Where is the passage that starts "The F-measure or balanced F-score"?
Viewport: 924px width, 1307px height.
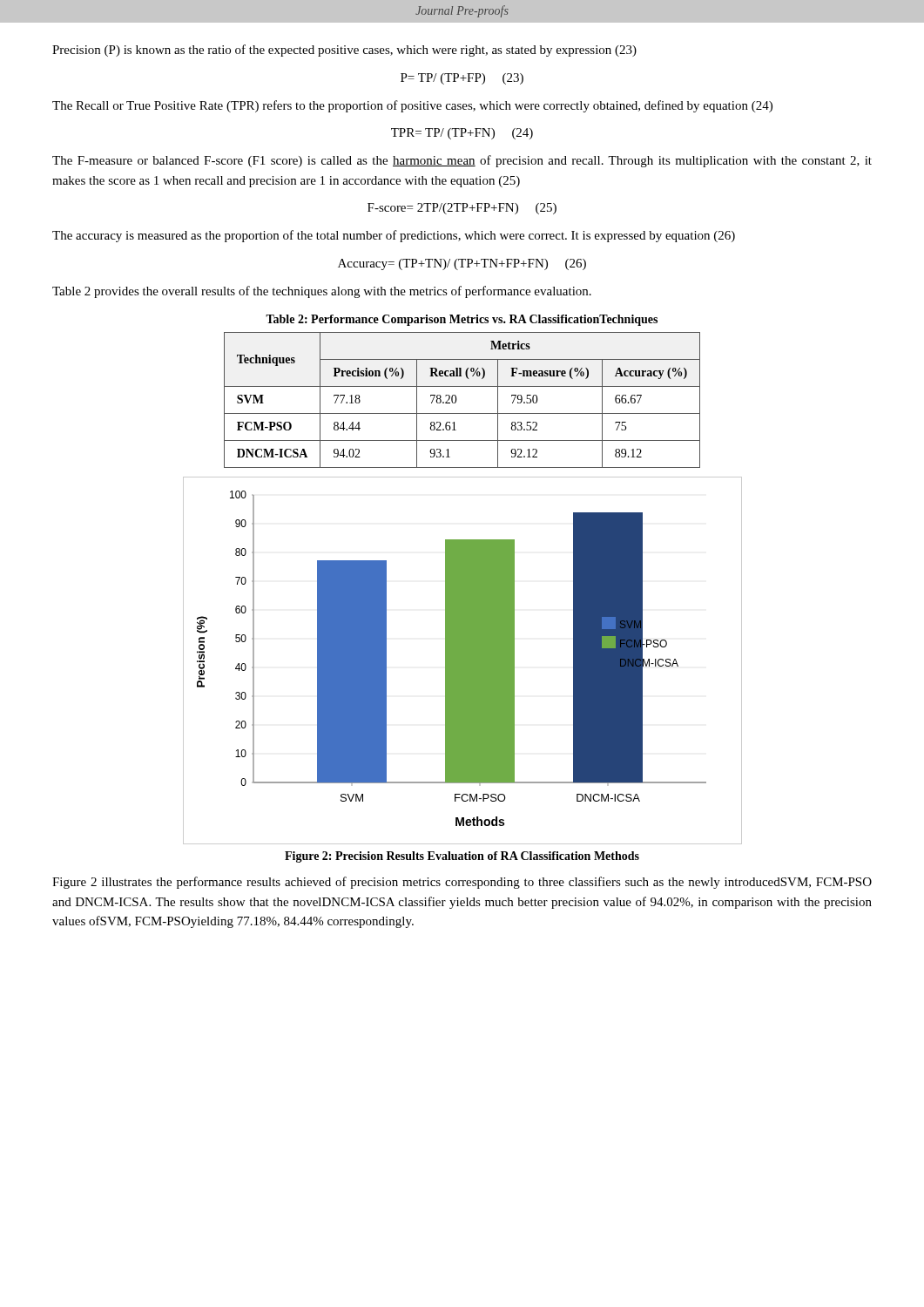pyautogui.click(x=462, y=170)
